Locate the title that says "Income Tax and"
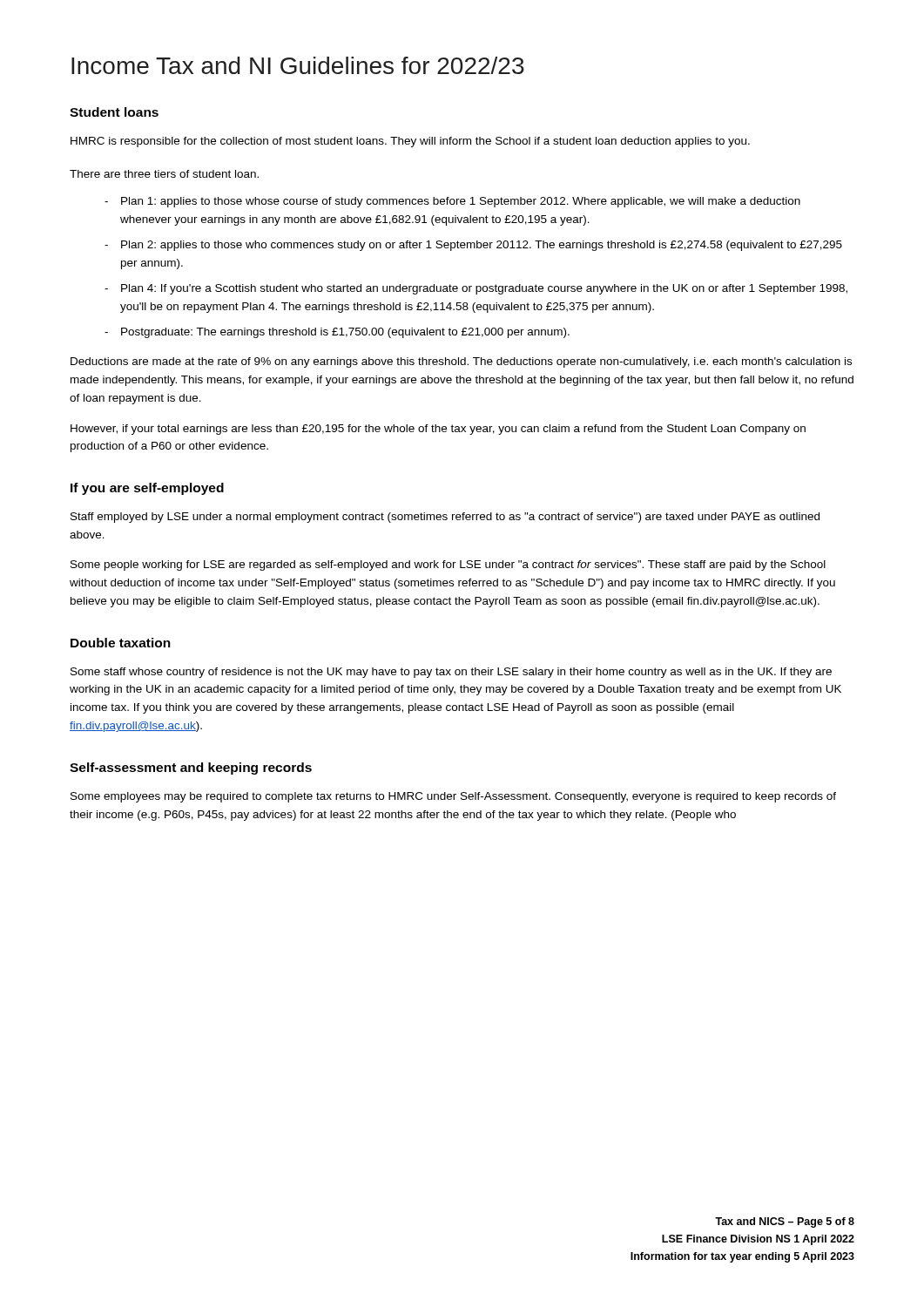924x1307 pixels. [x=462, y=66]
